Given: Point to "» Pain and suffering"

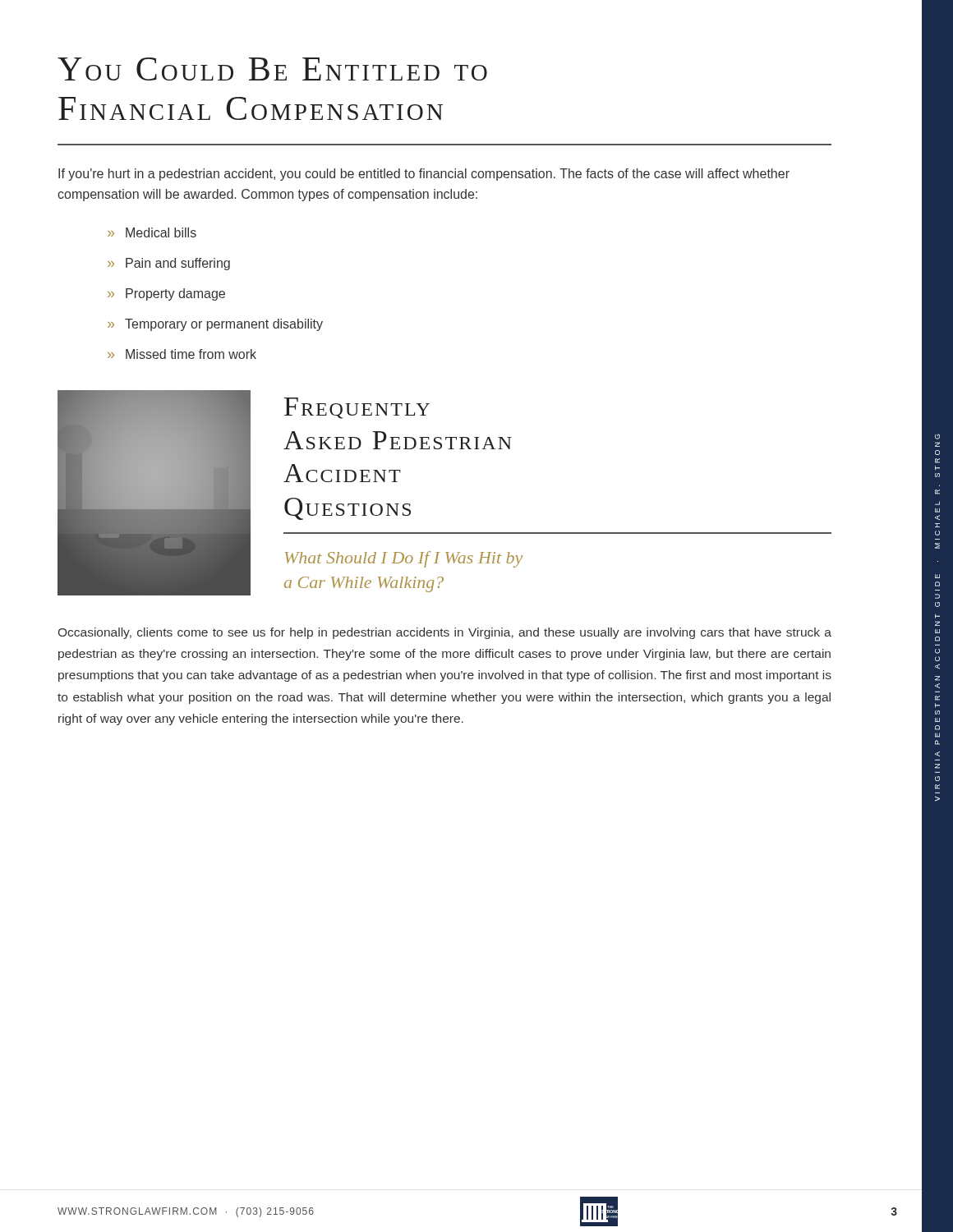Looking at the screenshot, I should pos(169,263).
